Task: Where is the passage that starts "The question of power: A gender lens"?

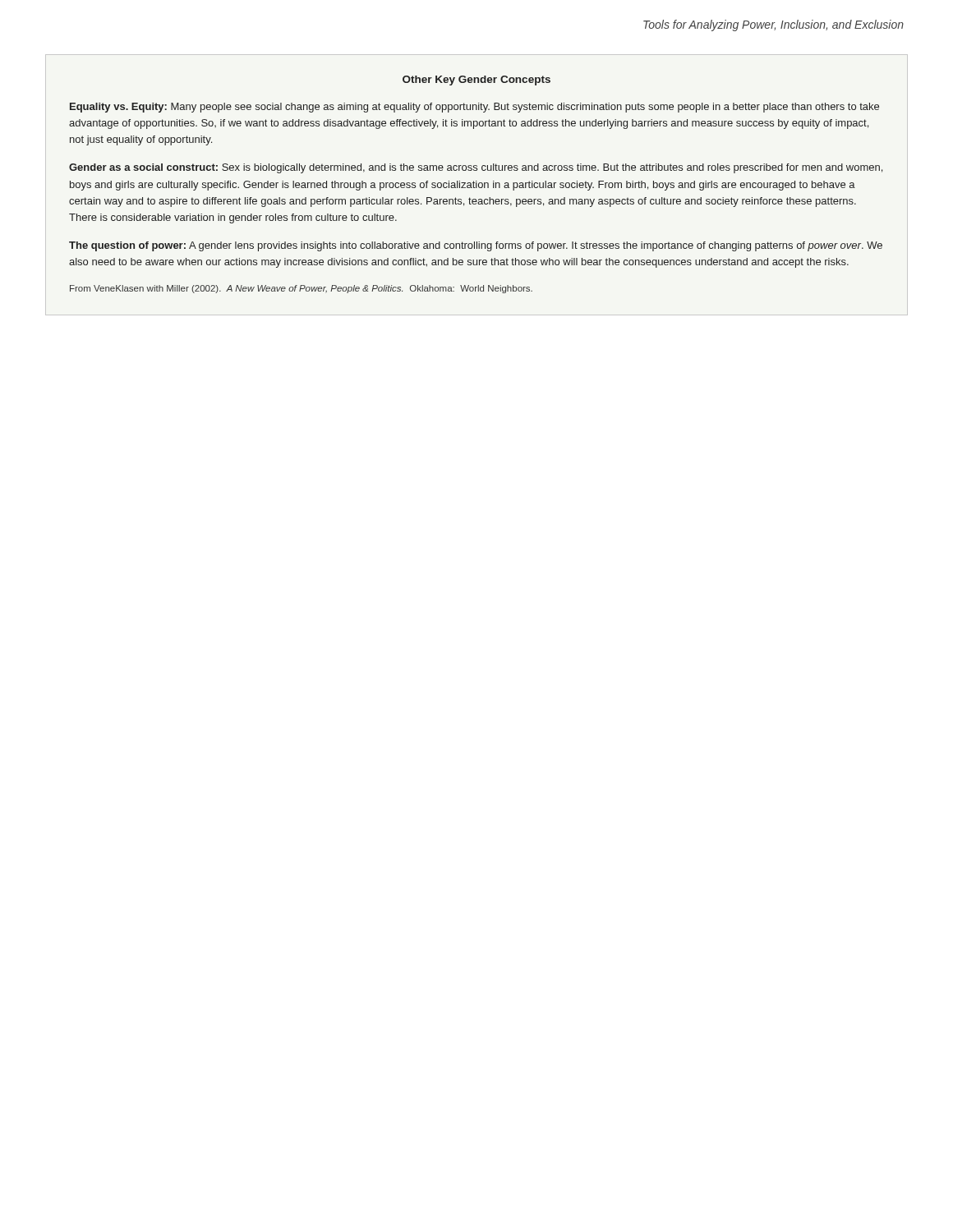Action: click(476, 253)
